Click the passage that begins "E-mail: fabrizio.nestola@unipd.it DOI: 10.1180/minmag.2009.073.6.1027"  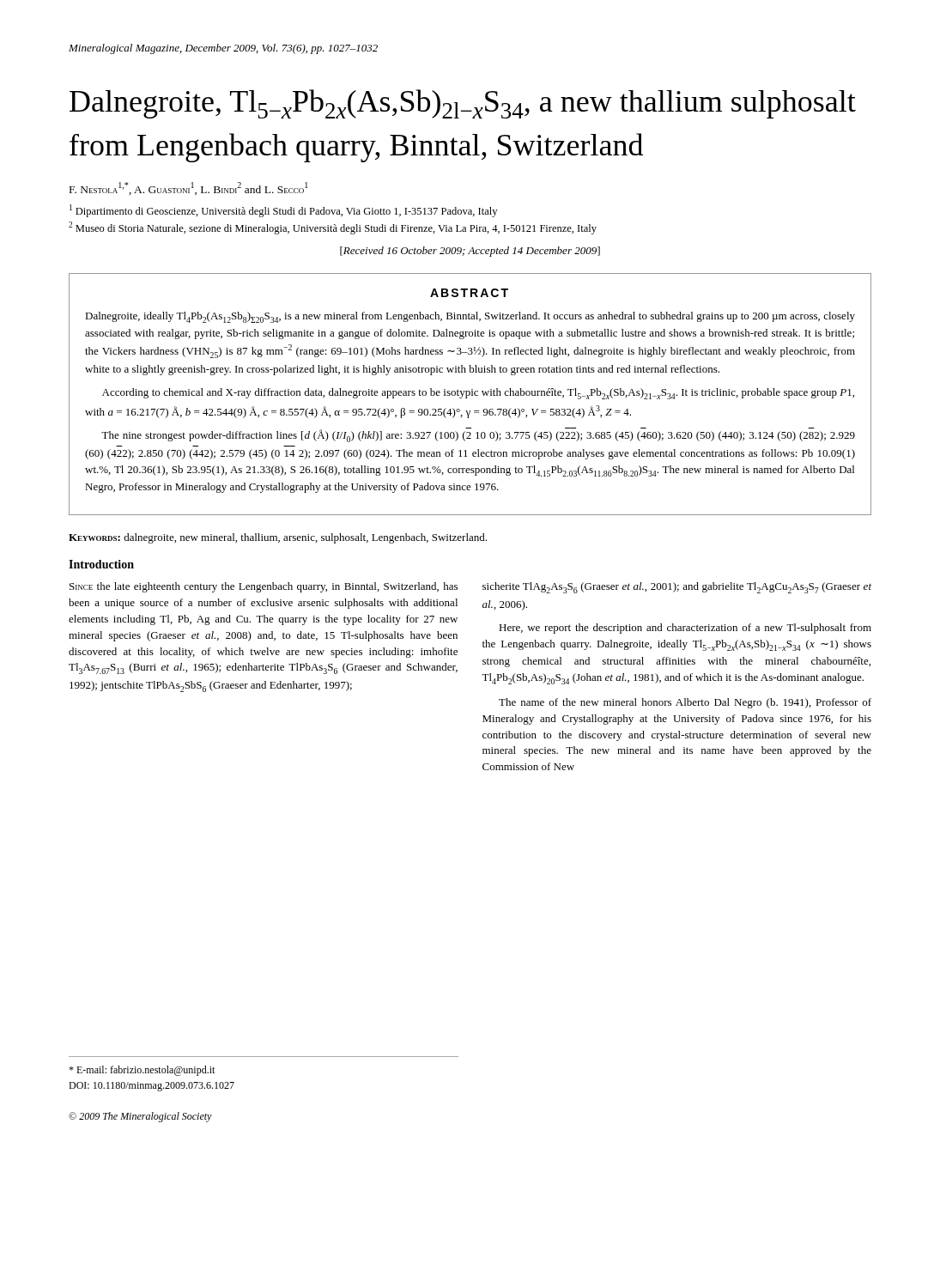pyautogui.click(x=151, y=1093)
